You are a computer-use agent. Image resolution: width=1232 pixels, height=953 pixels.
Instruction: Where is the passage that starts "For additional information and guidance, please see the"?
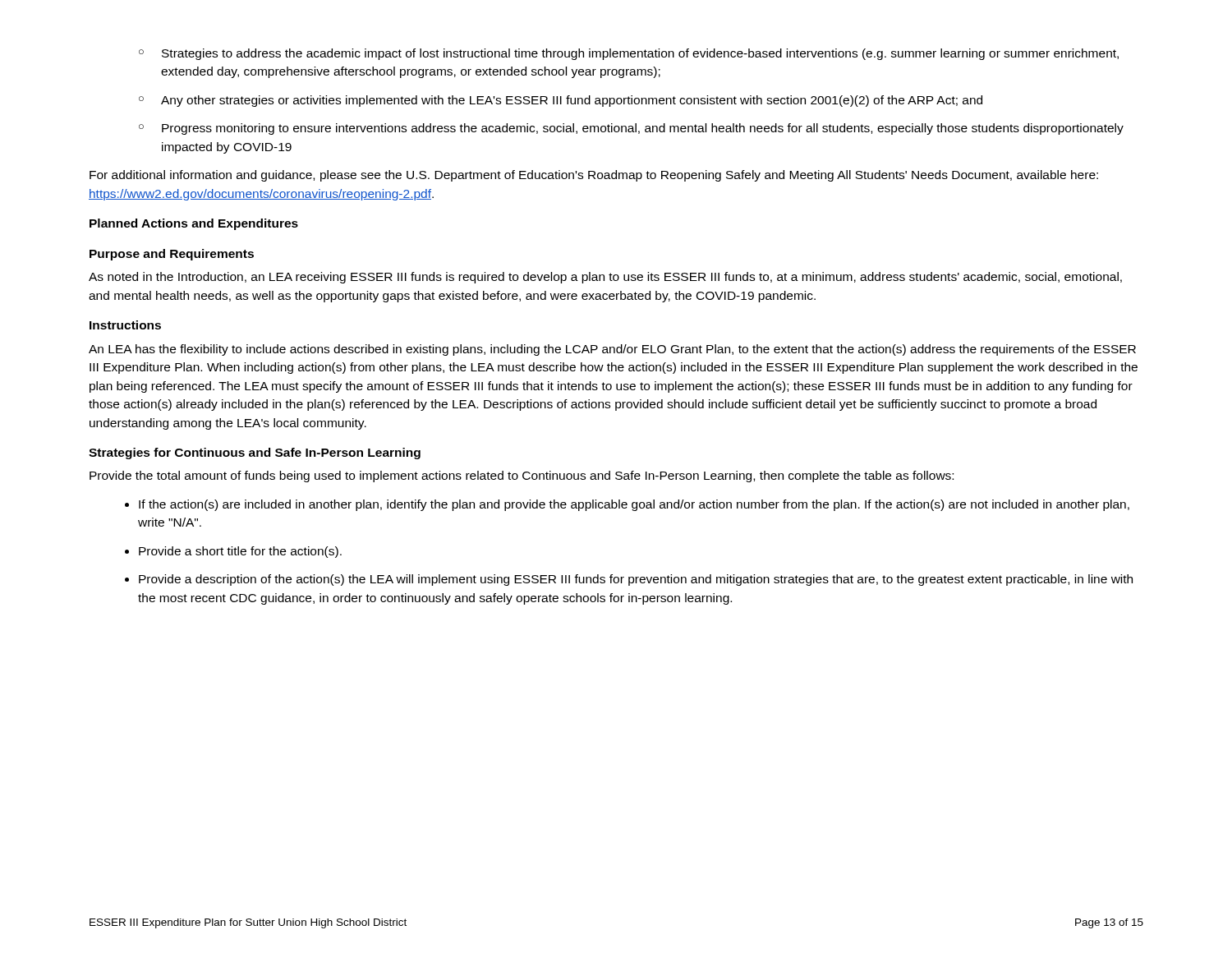tap(616, 185)
